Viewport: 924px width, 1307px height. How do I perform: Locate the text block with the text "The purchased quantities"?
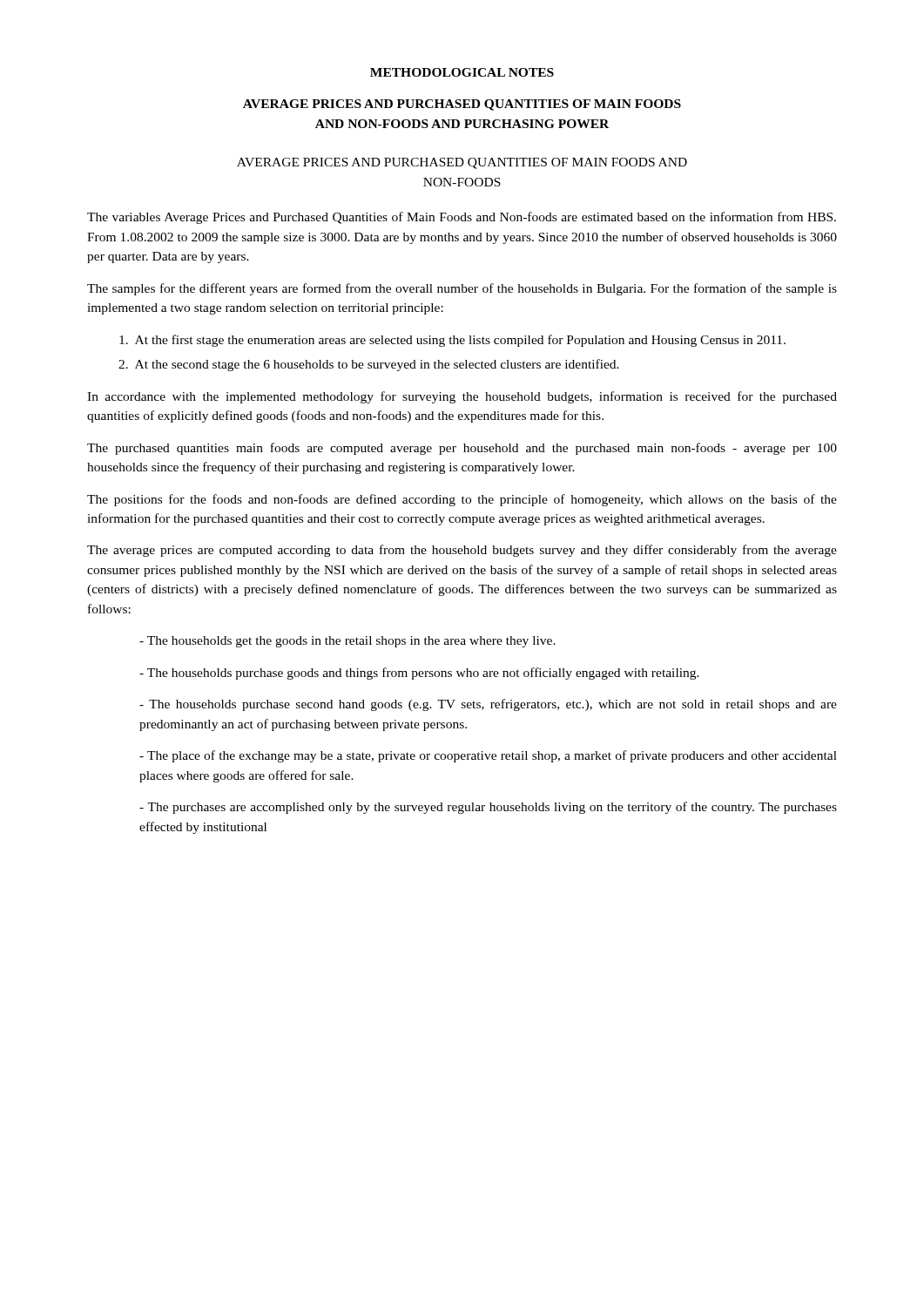(462, 457)
